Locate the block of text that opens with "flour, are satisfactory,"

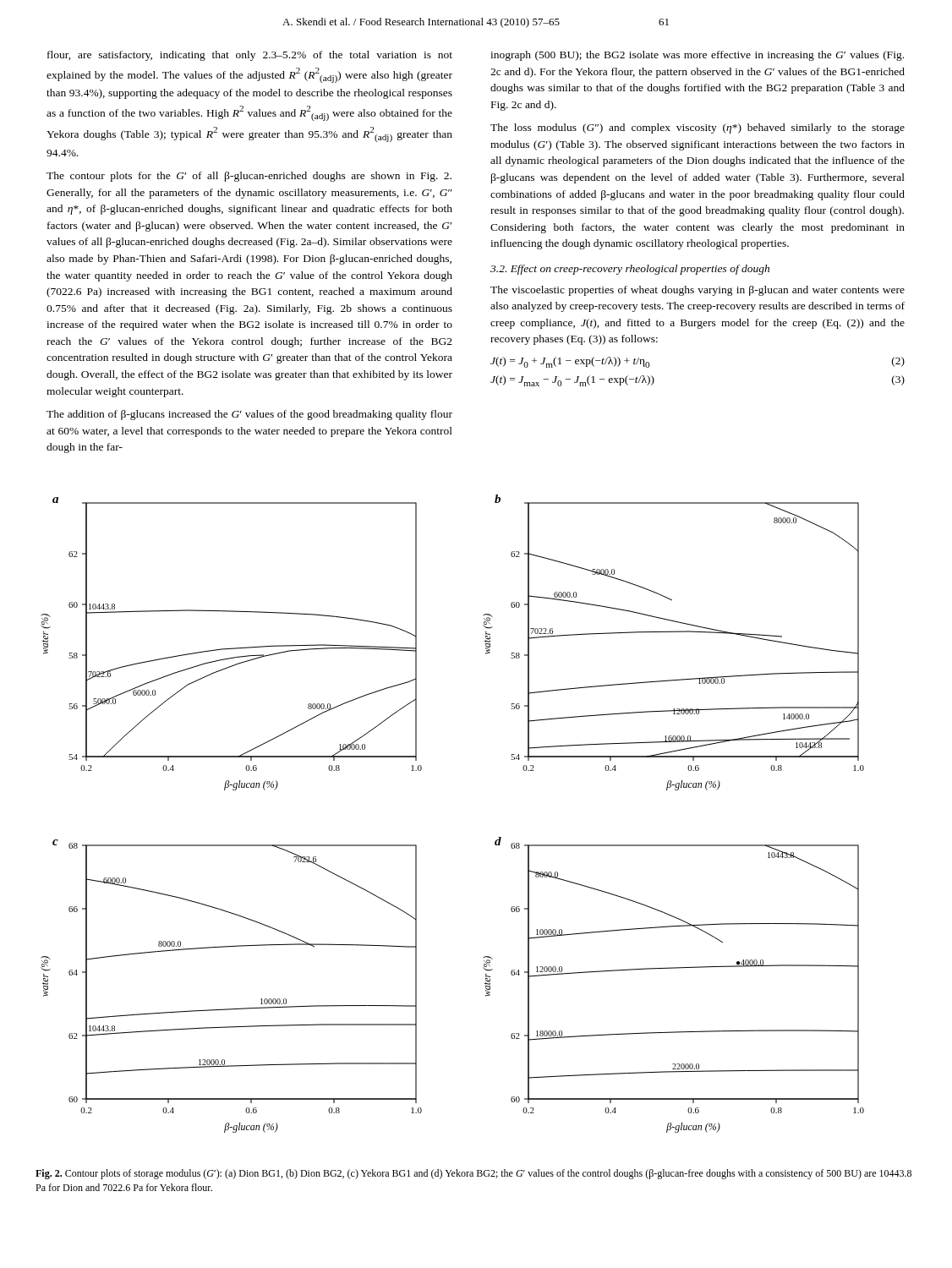coord(249,104)
